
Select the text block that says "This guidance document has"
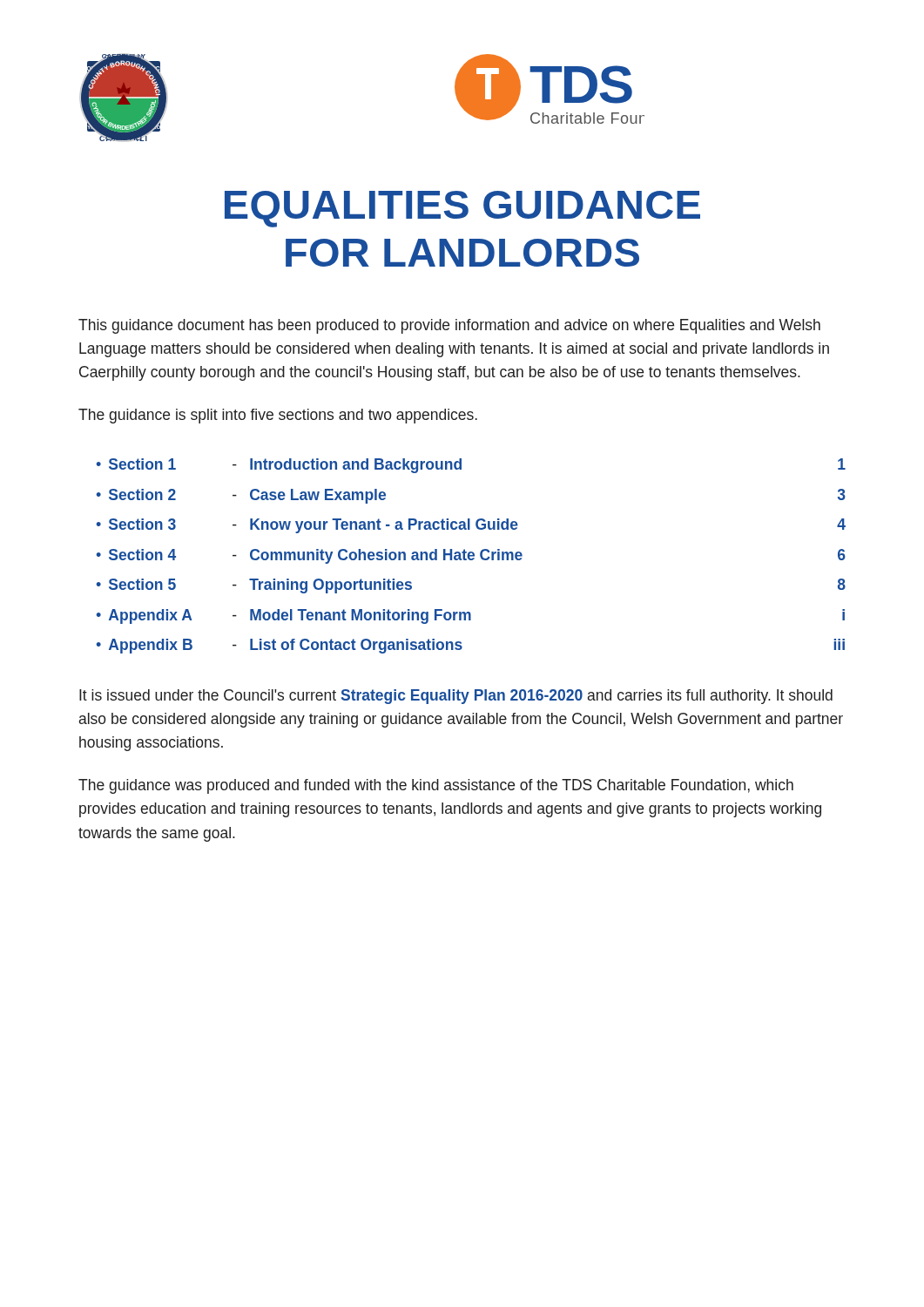[x=454, y=349]
